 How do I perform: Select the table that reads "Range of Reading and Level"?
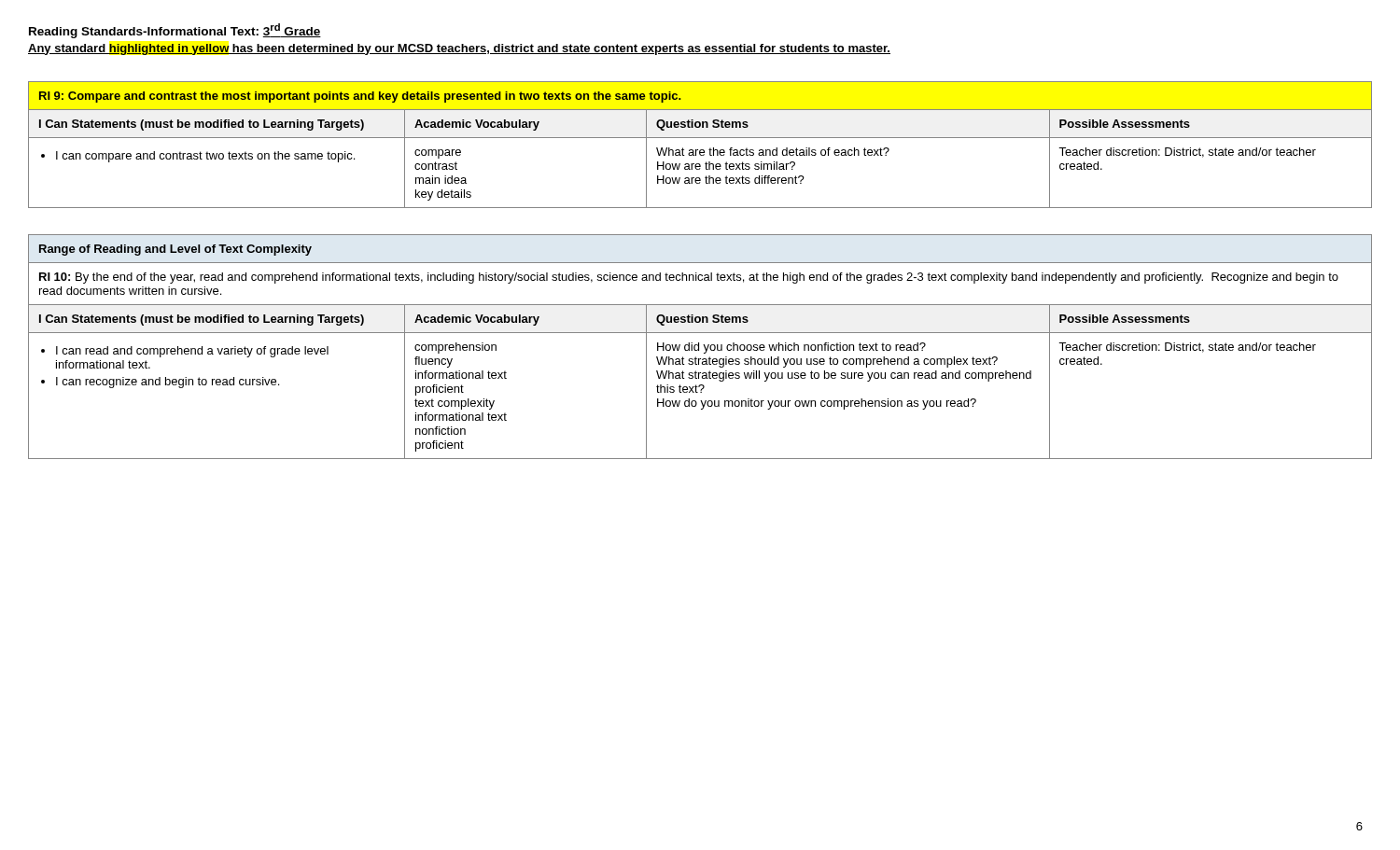tap(700, 346)
